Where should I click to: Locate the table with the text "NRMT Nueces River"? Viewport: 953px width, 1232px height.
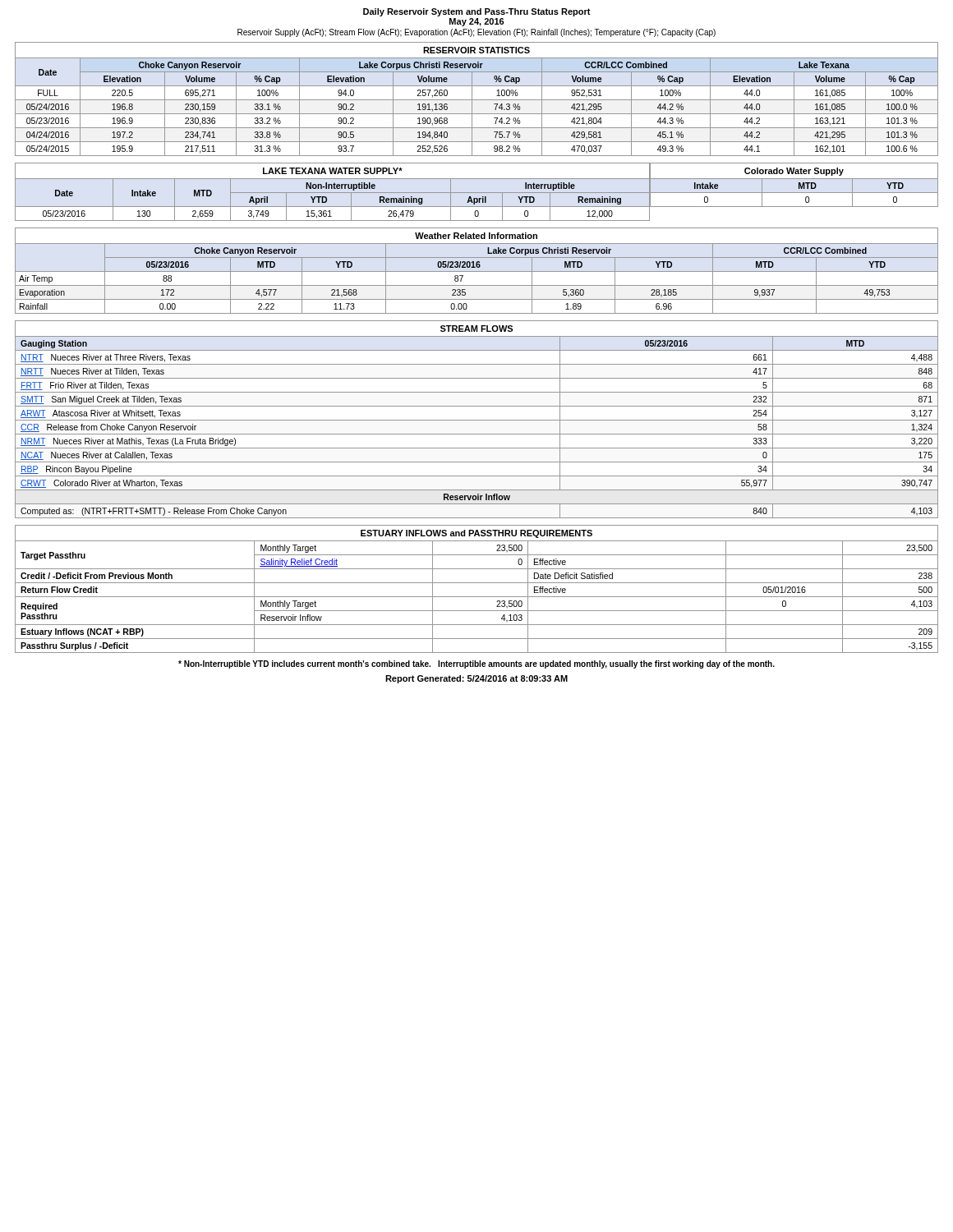click(476, 419)
